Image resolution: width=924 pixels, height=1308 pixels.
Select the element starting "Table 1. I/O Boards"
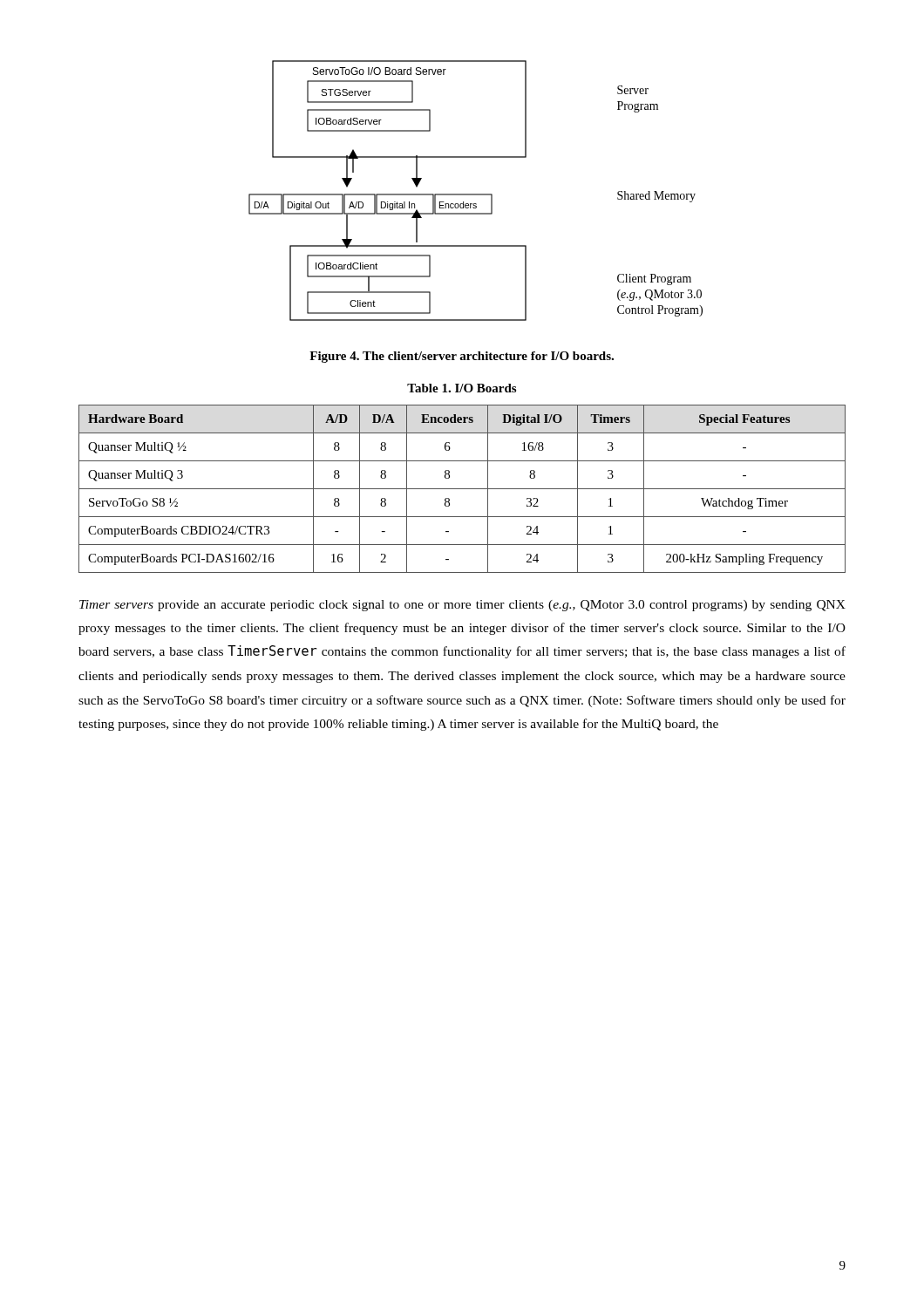[x=462, y=388]
